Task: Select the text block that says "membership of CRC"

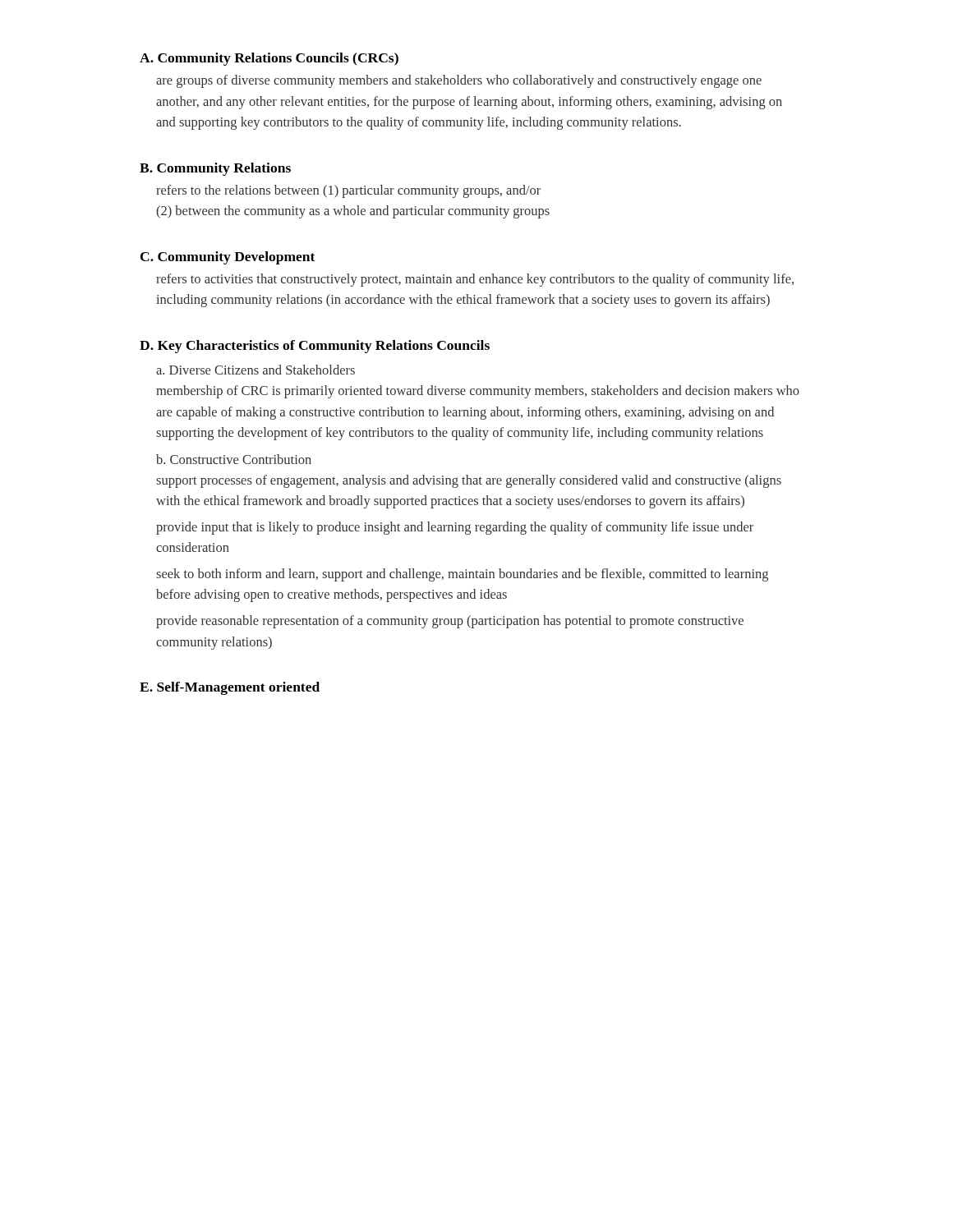Action: tap(478, 411)
